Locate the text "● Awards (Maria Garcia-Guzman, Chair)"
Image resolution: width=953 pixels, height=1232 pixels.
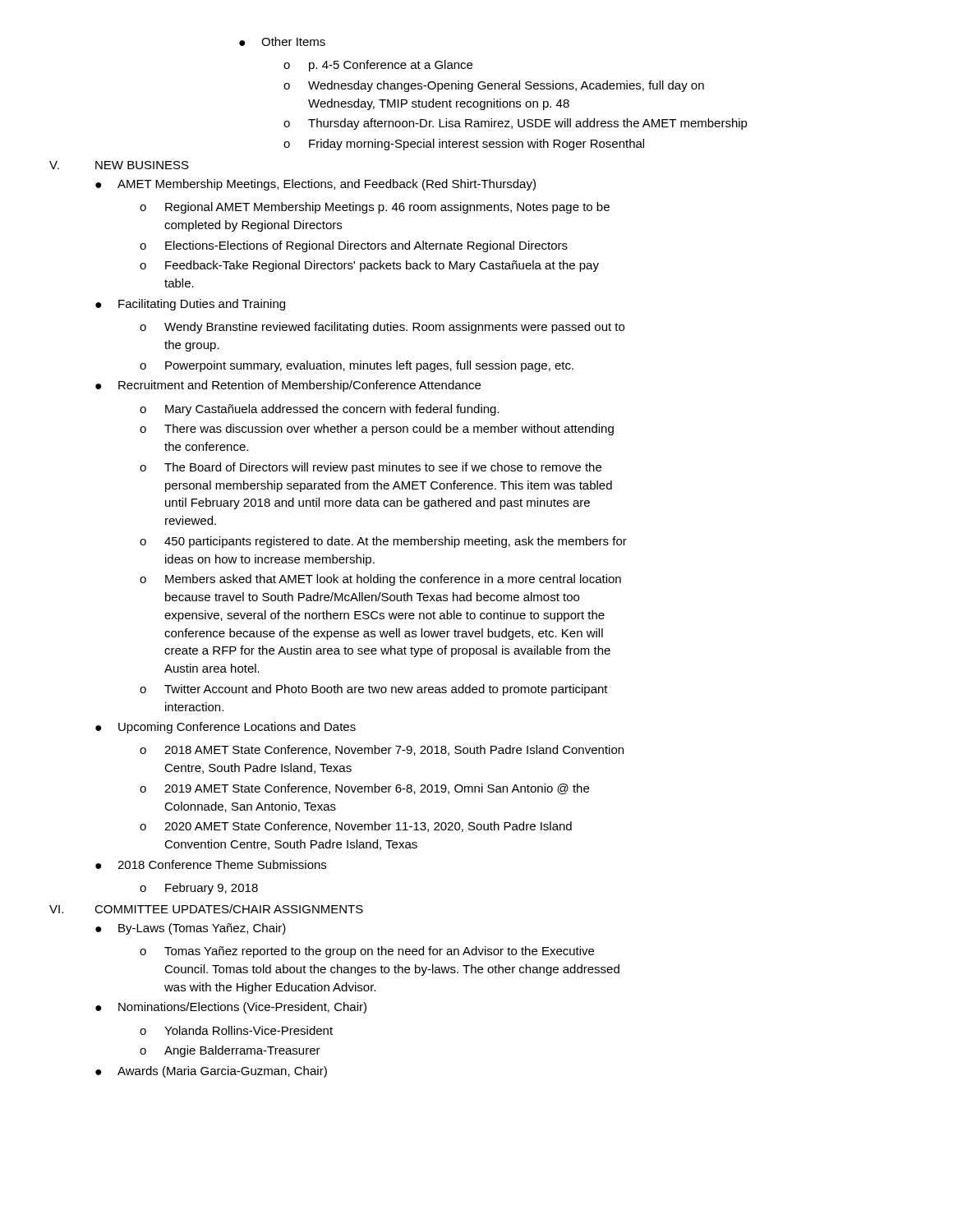[x=211, y=1072]
